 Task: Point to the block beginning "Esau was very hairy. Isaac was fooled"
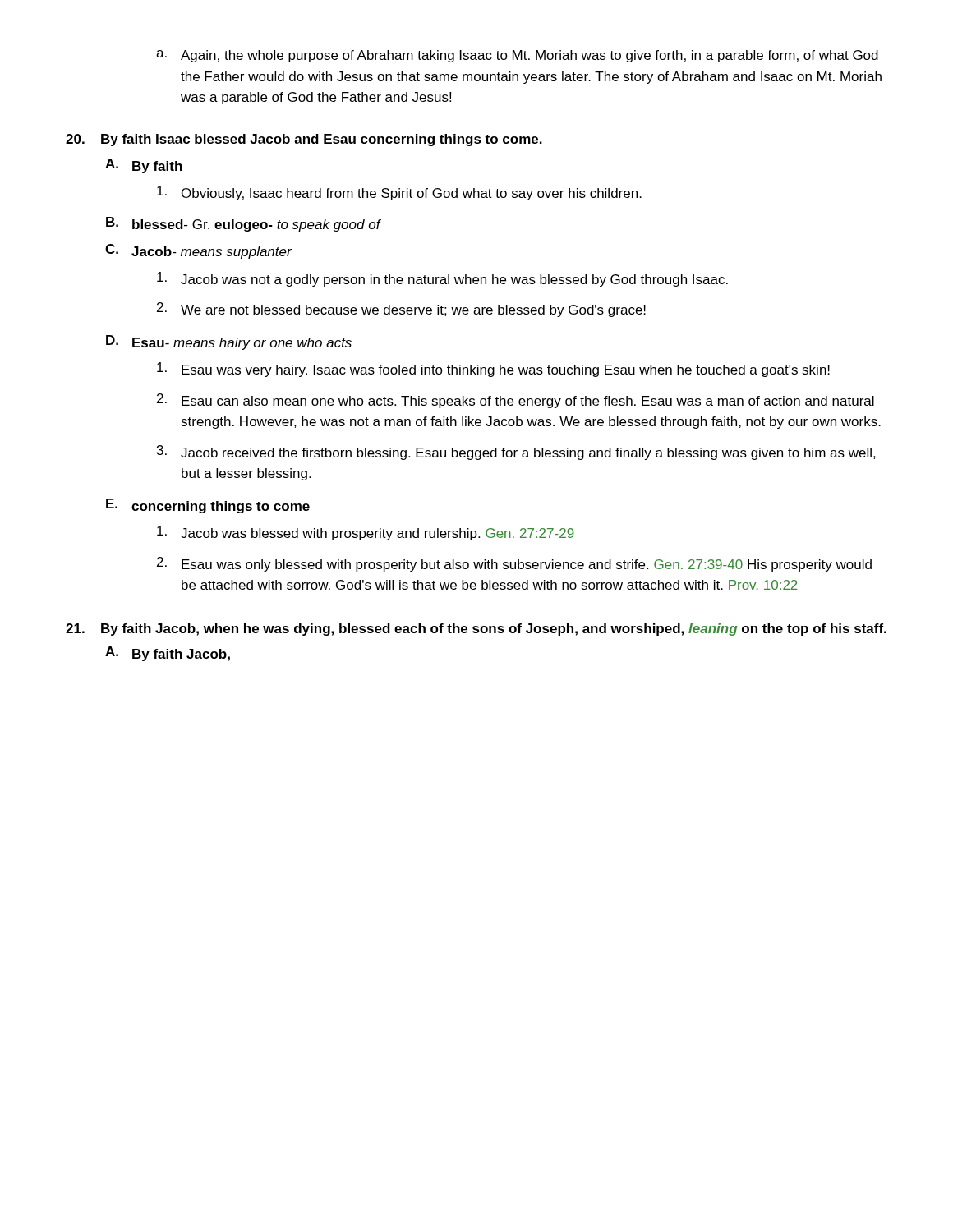pos(522,370)
